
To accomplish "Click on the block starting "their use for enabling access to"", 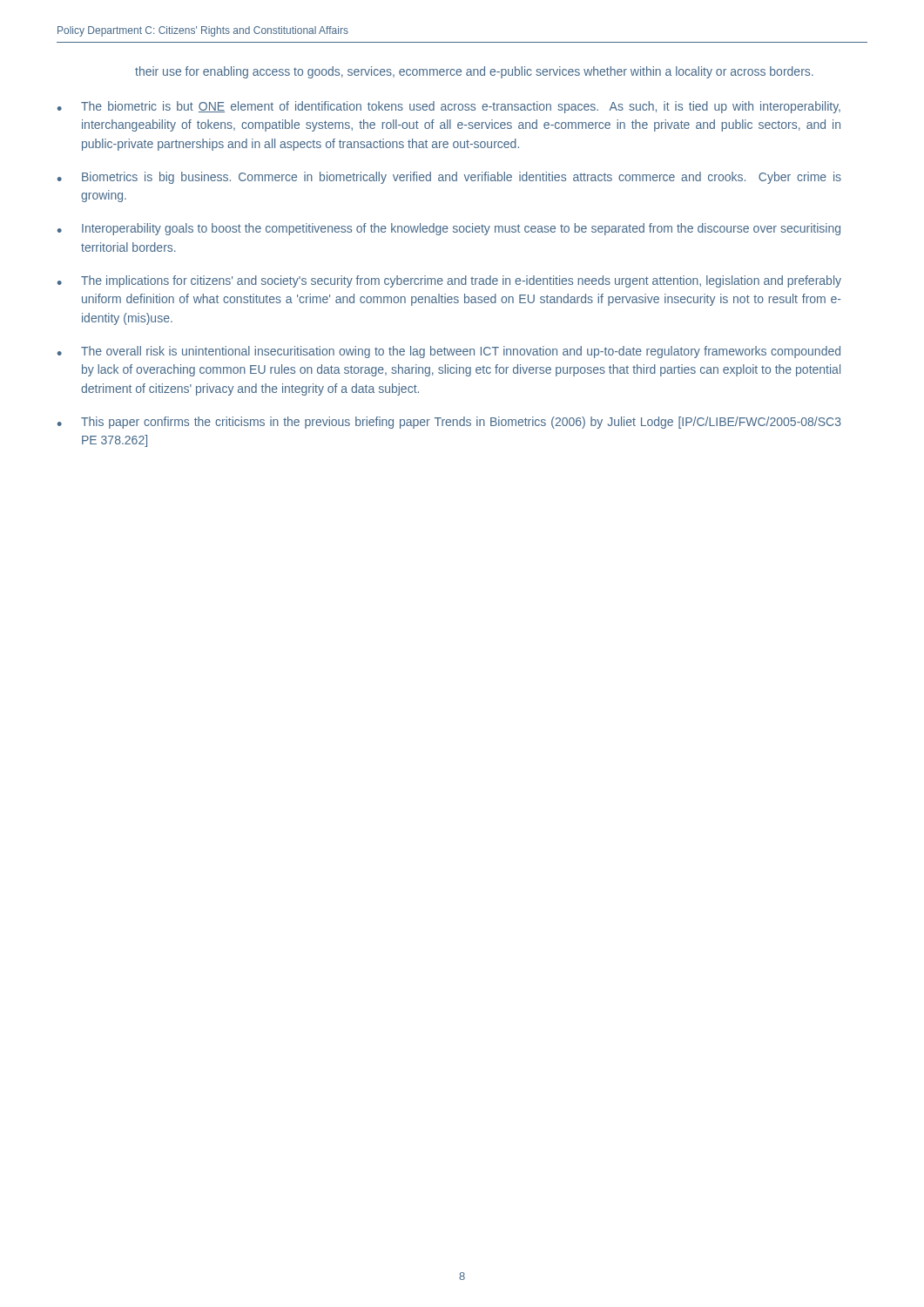I will pyautogui.click(x=475, y=71).
